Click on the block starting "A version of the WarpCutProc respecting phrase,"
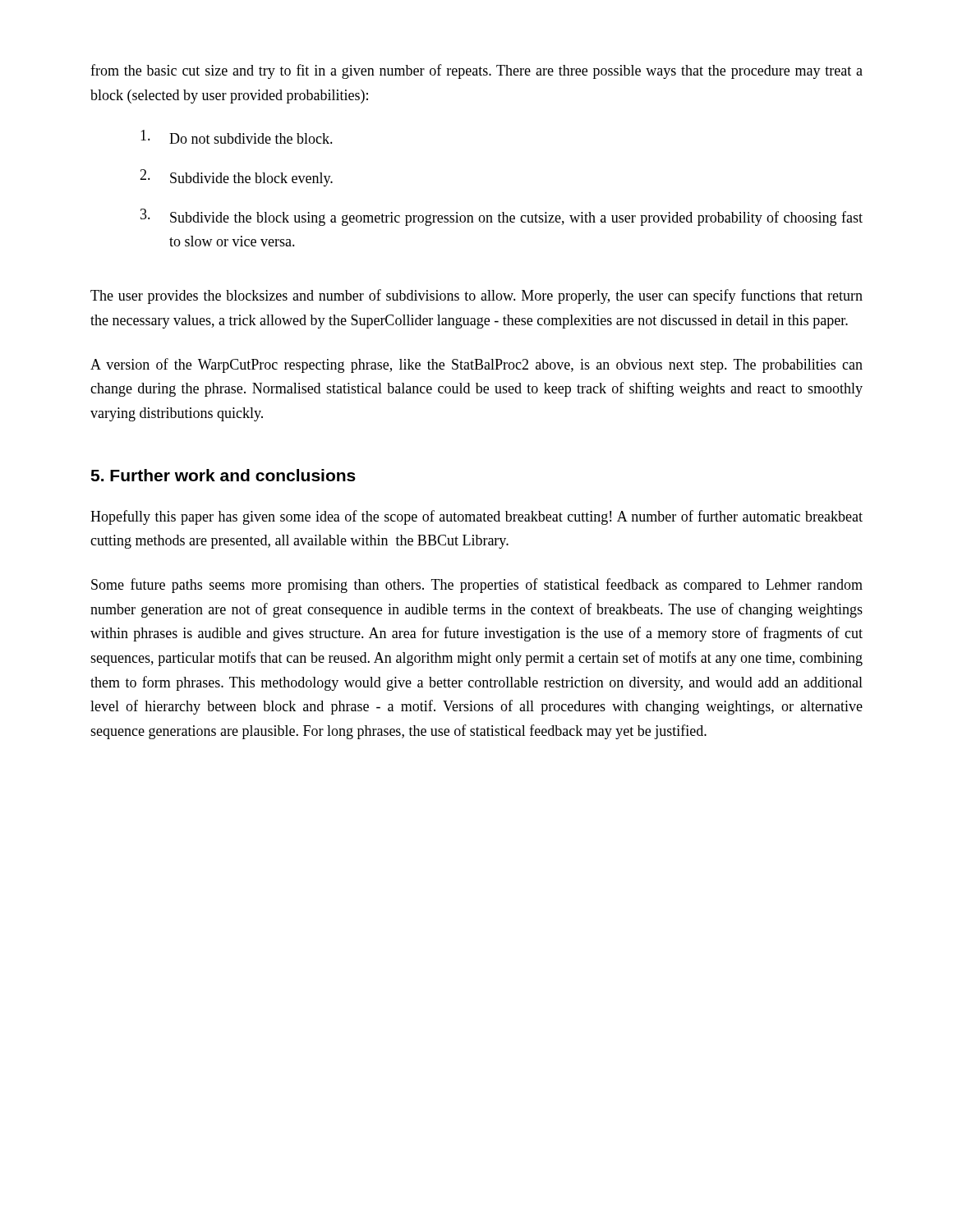 pos(476,389)
